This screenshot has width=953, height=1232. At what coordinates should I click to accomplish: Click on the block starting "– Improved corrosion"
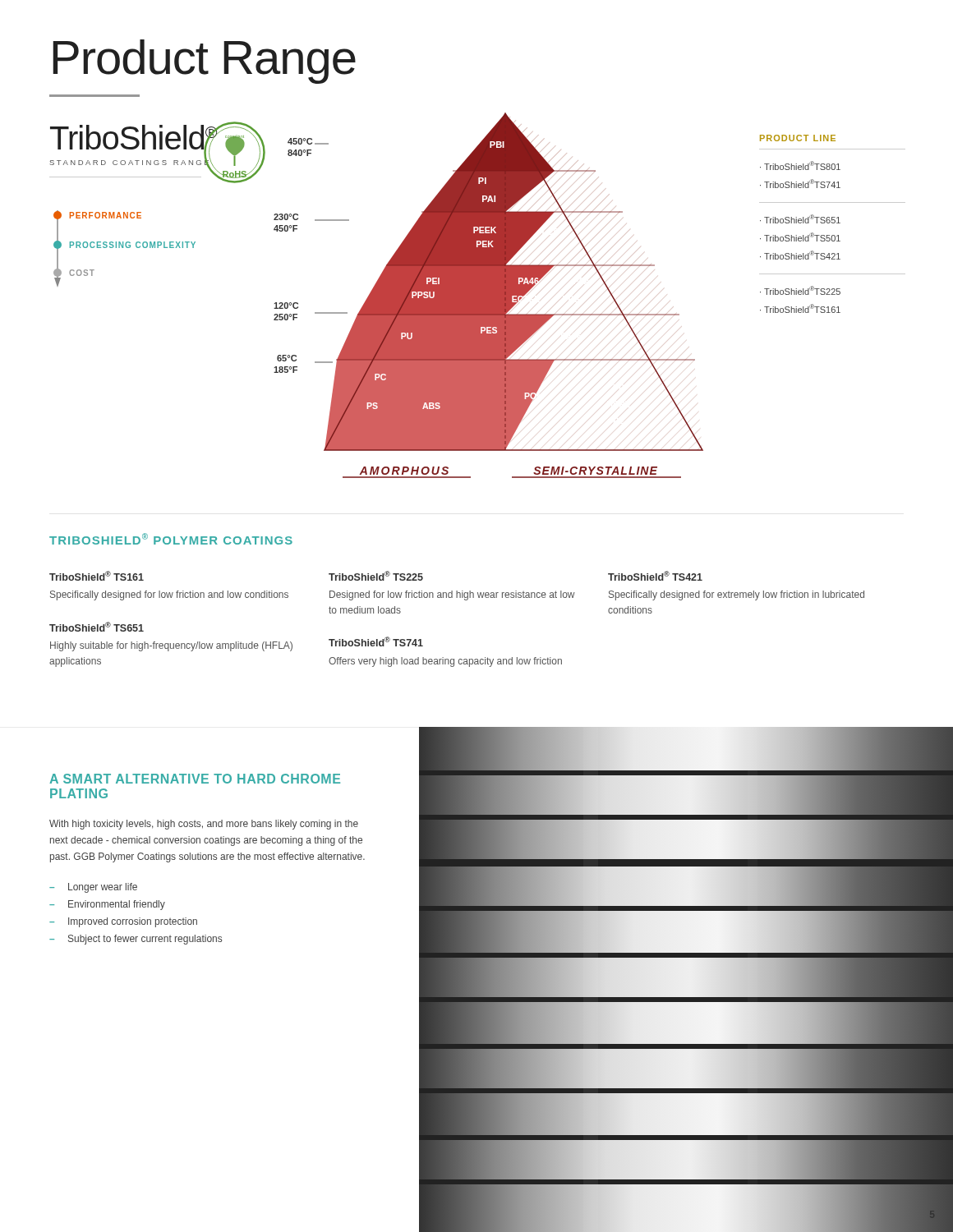[x=124, y=922]
